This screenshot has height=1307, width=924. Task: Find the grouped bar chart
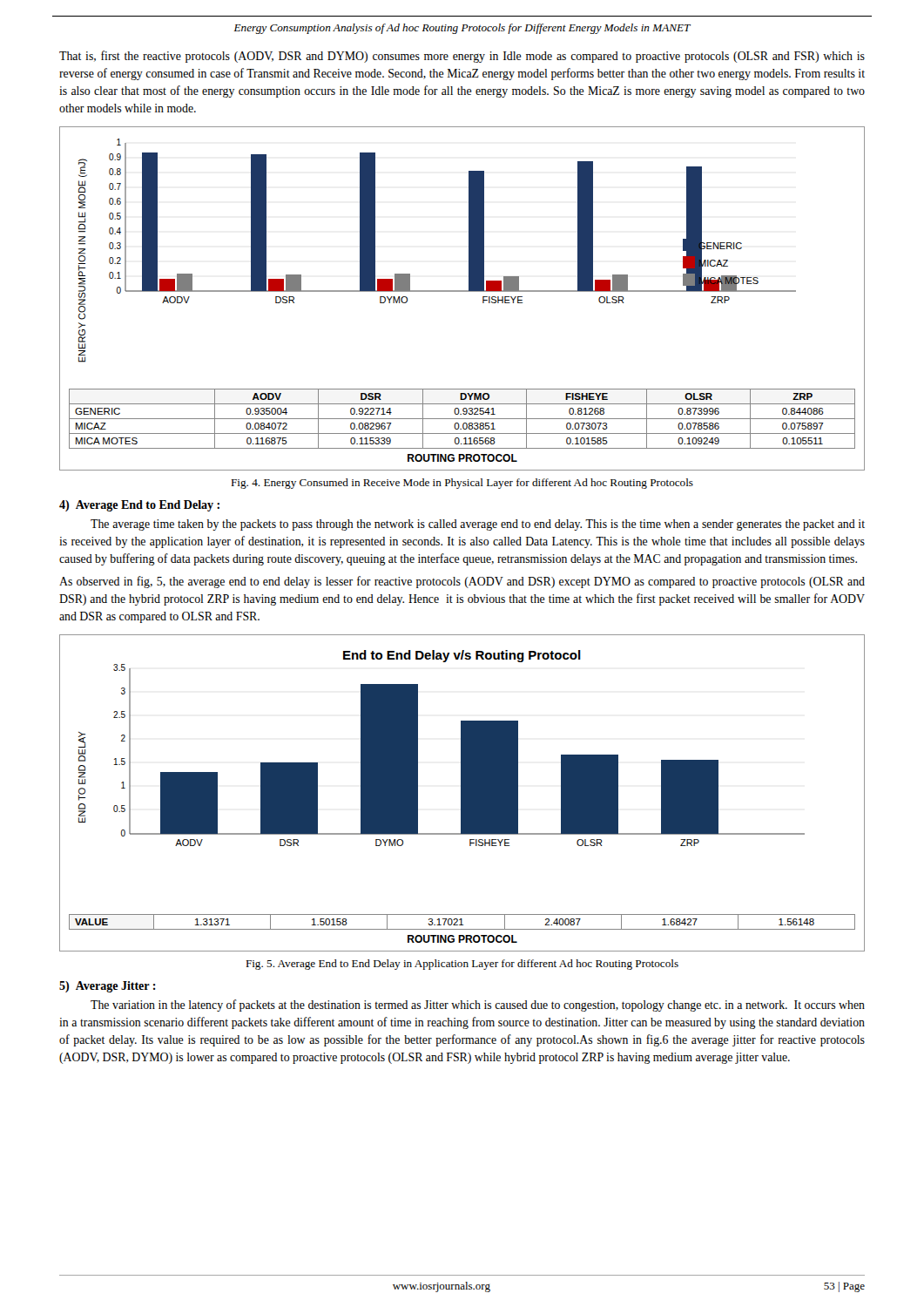click(x=462, y=298)
